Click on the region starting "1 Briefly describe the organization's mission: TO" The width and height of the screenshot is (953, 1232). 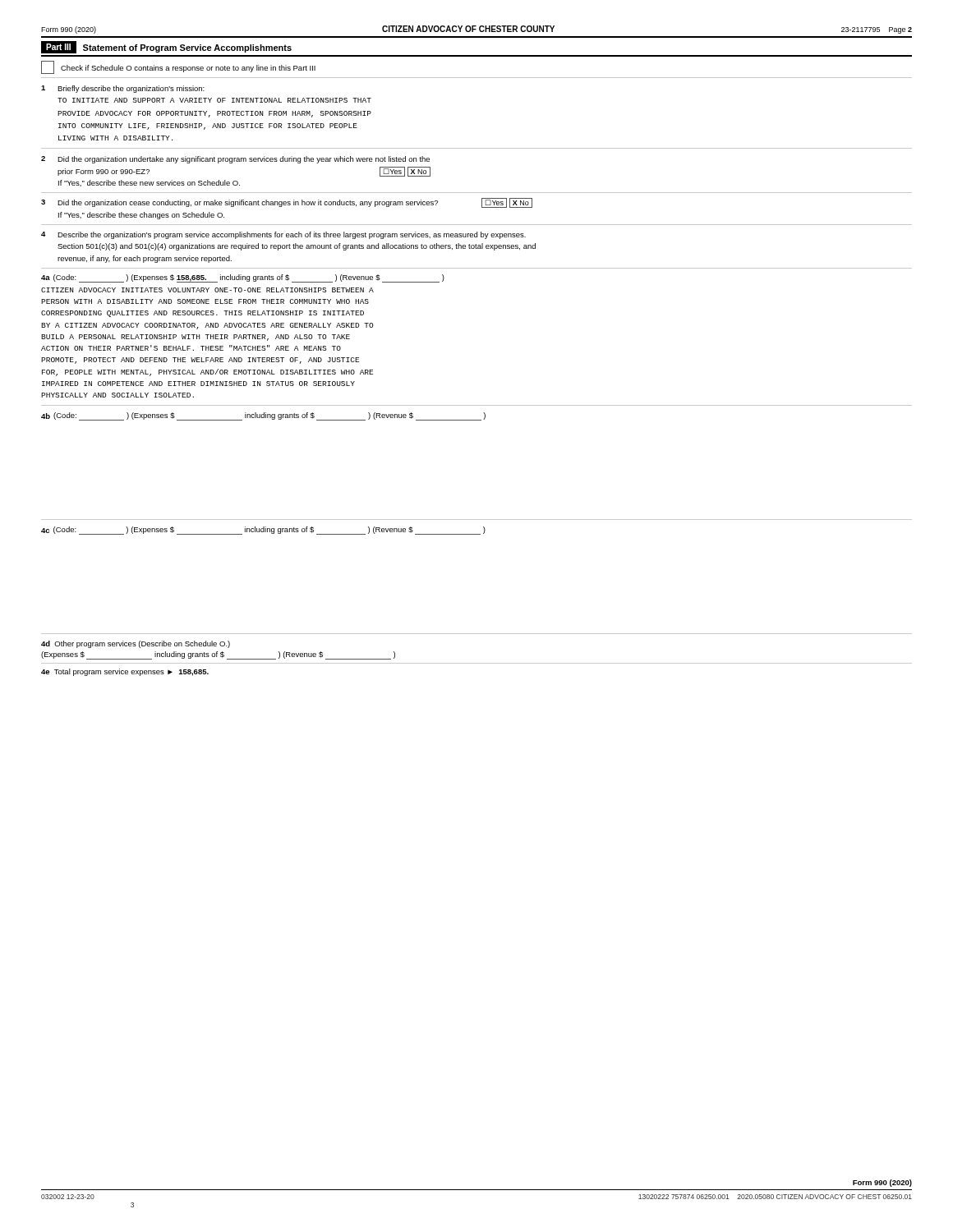pos(123,89)
